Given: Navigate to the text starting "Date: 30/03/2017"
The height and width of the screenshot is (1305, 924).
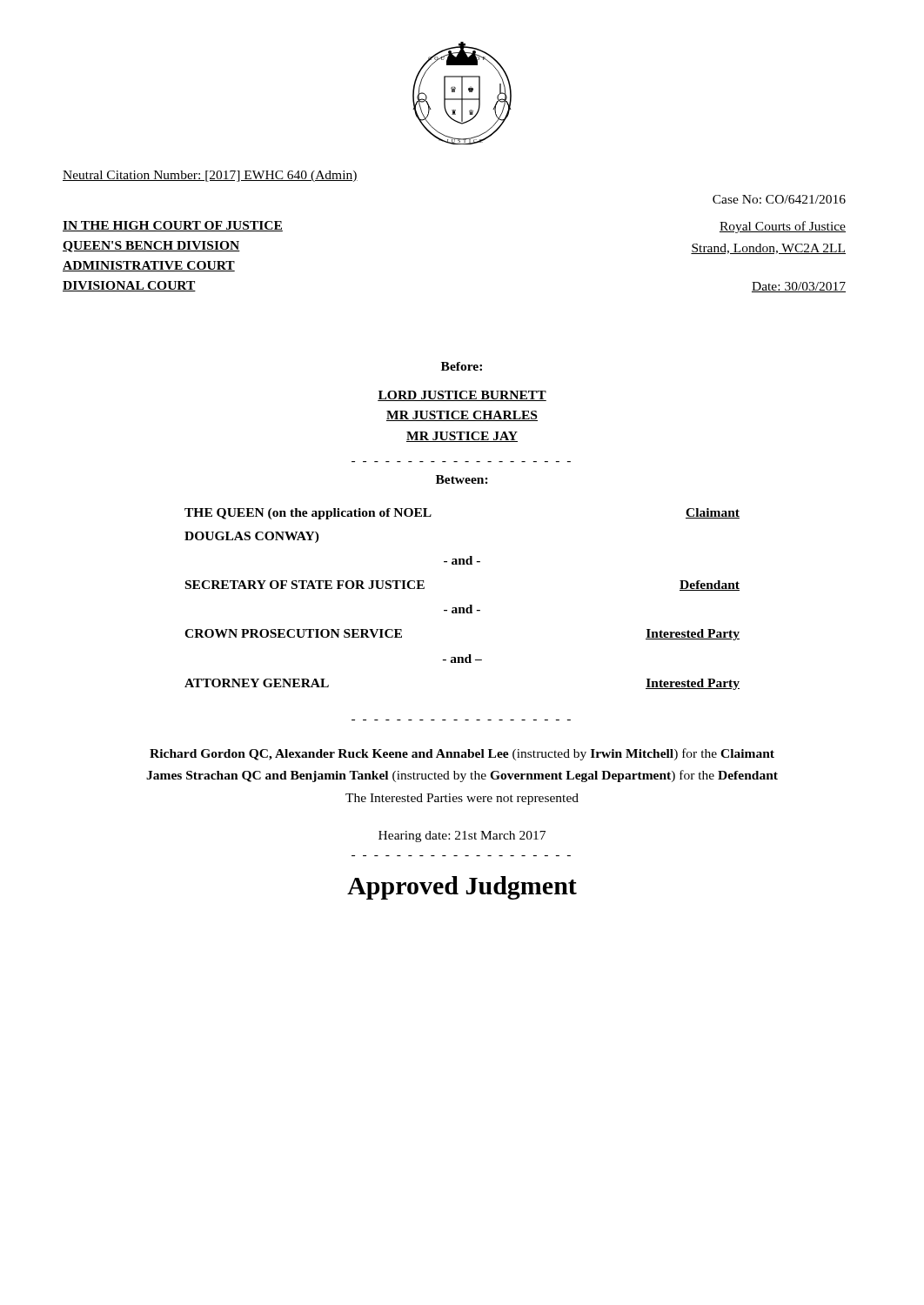Looking at the screenshot, I should click(x=799, y=286).
